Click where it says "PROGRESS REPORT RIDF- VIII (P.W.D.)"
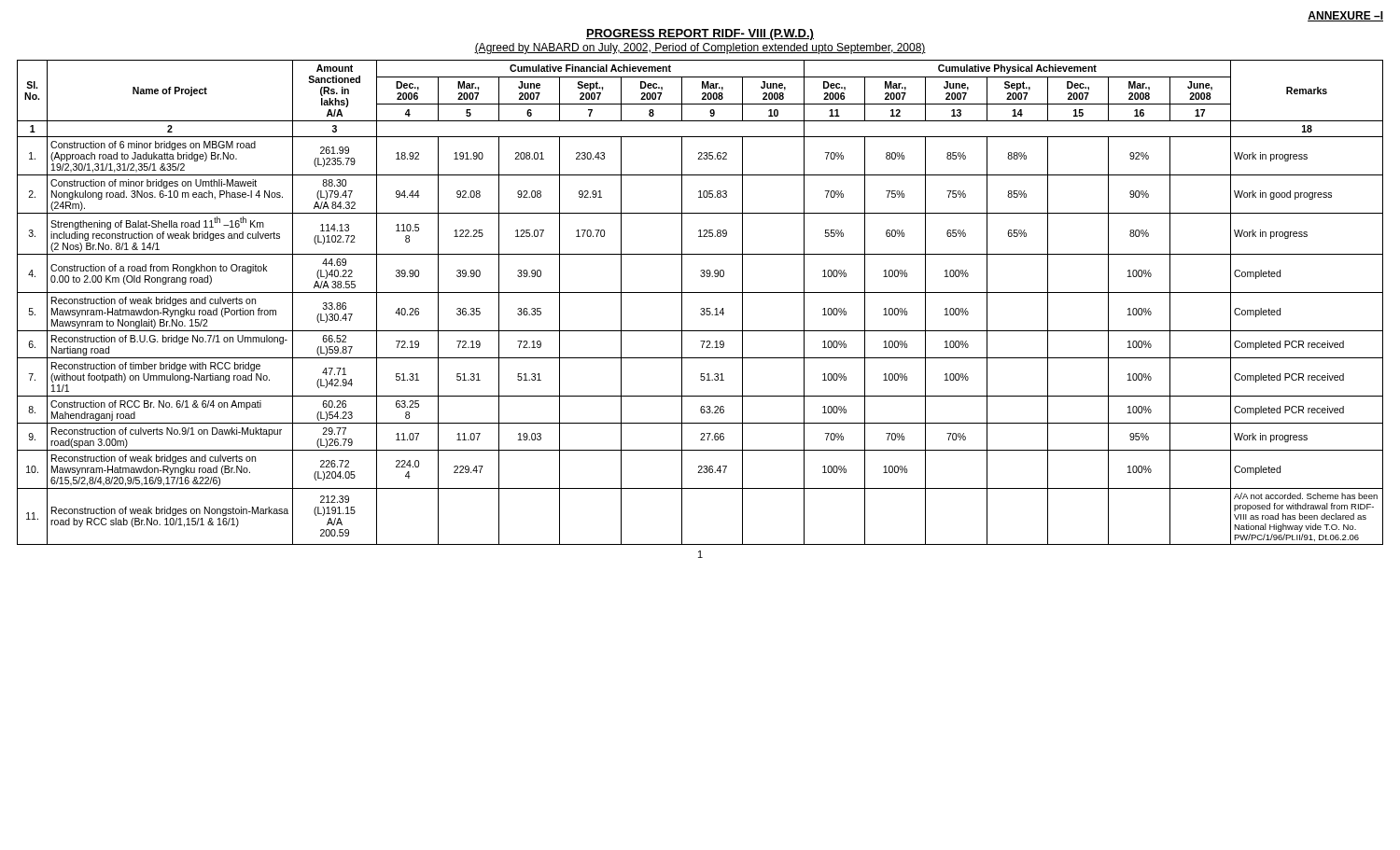This screenshot has width=1400, height=850. pos(700,33)
